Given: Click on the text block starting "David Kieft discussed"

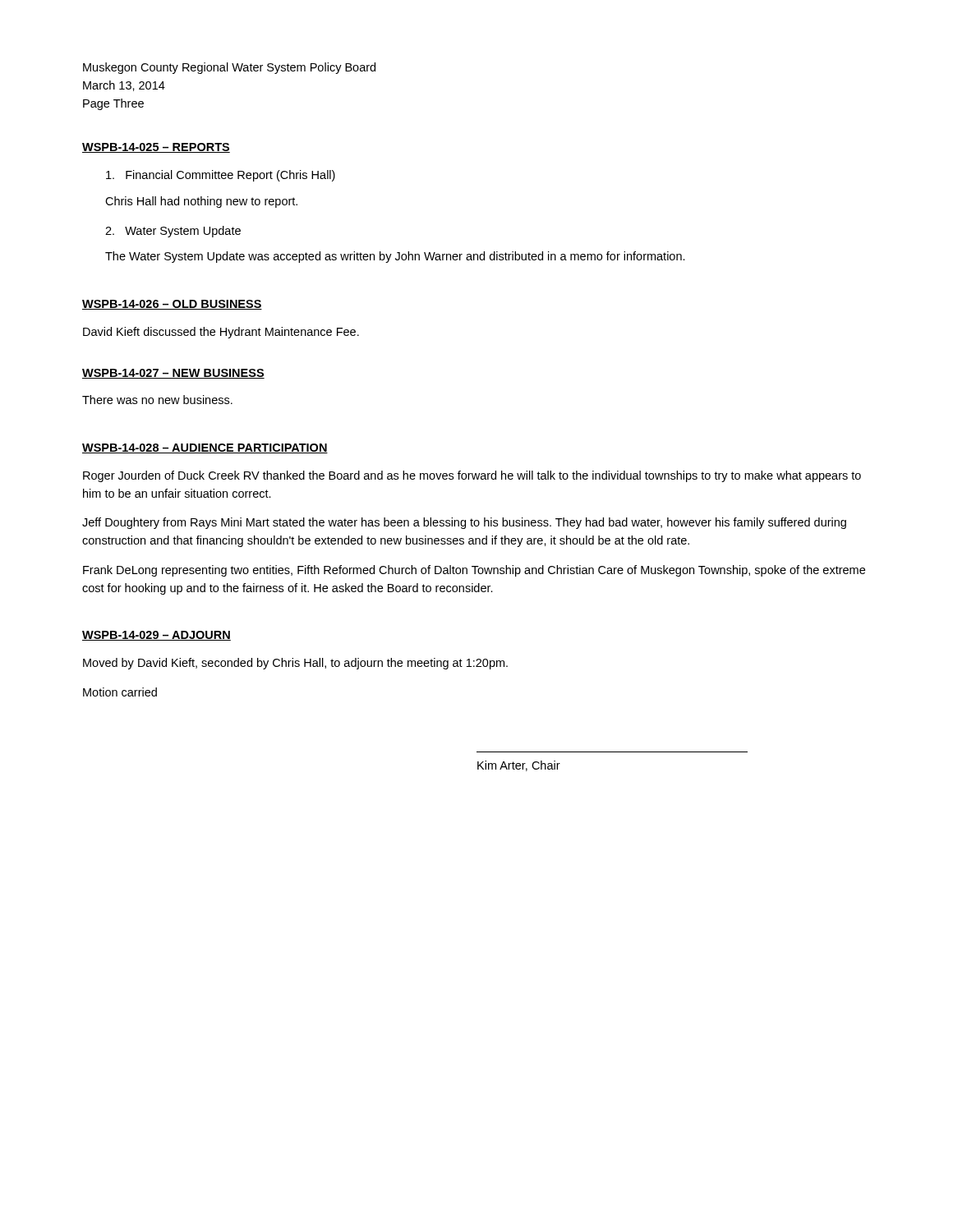Looking at the screenshot, I should click(221, 332).
